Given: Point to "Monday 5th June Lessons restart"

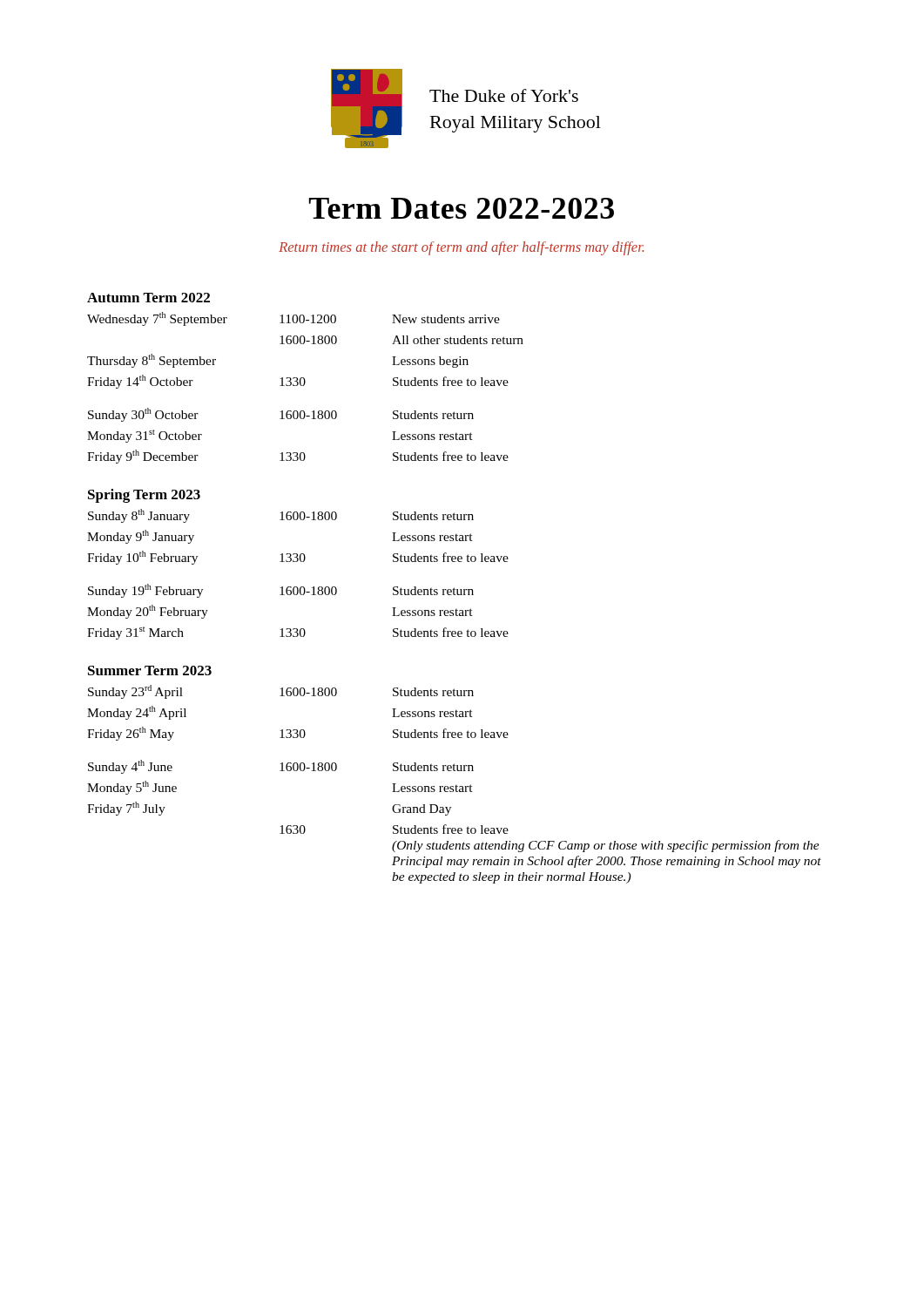Looking at the screenshot, I should (x=462, y=787).
